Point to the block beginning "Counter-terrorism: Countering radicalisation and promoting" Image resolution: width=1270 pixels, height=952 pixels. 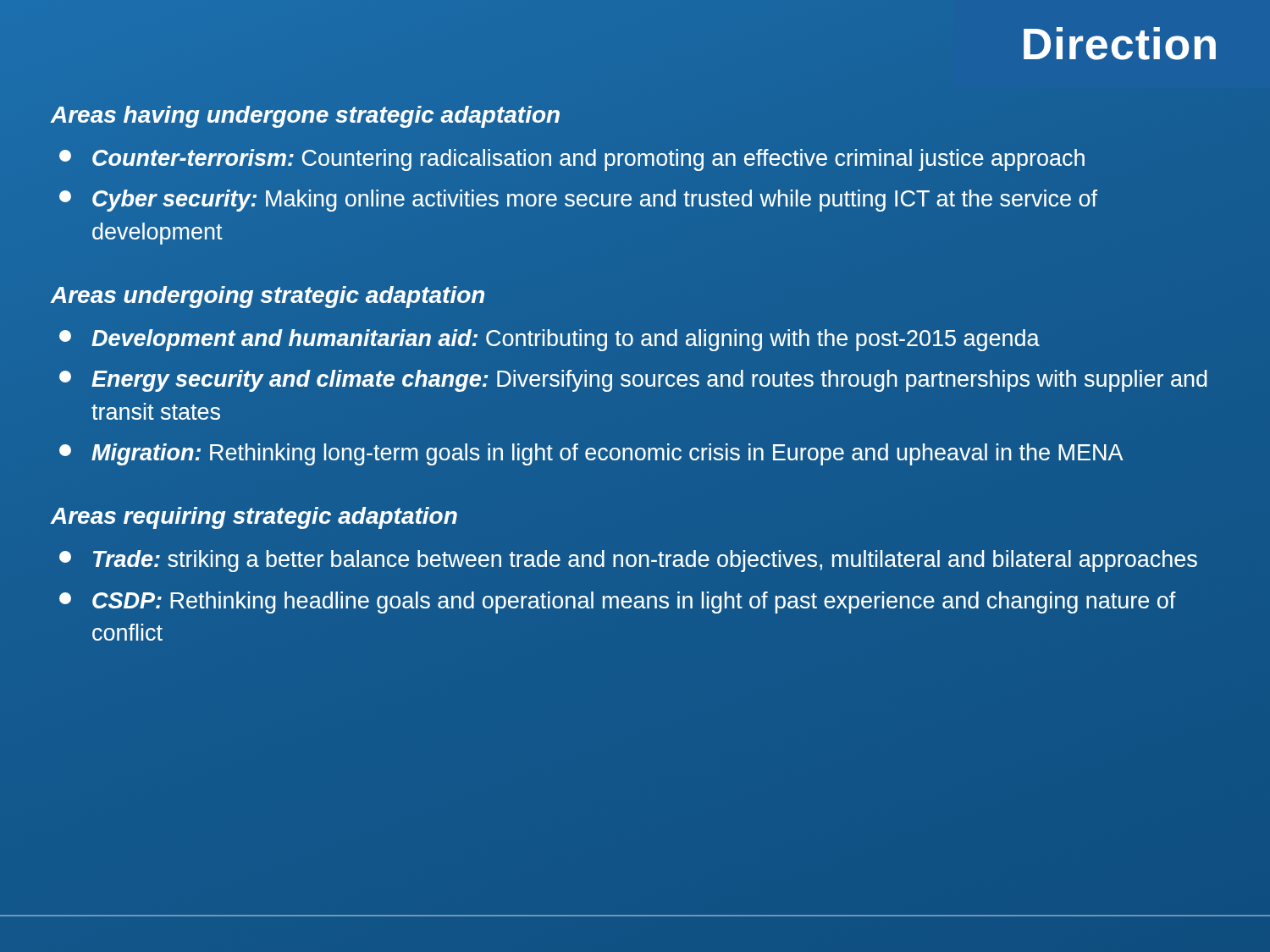pos(639,158)
